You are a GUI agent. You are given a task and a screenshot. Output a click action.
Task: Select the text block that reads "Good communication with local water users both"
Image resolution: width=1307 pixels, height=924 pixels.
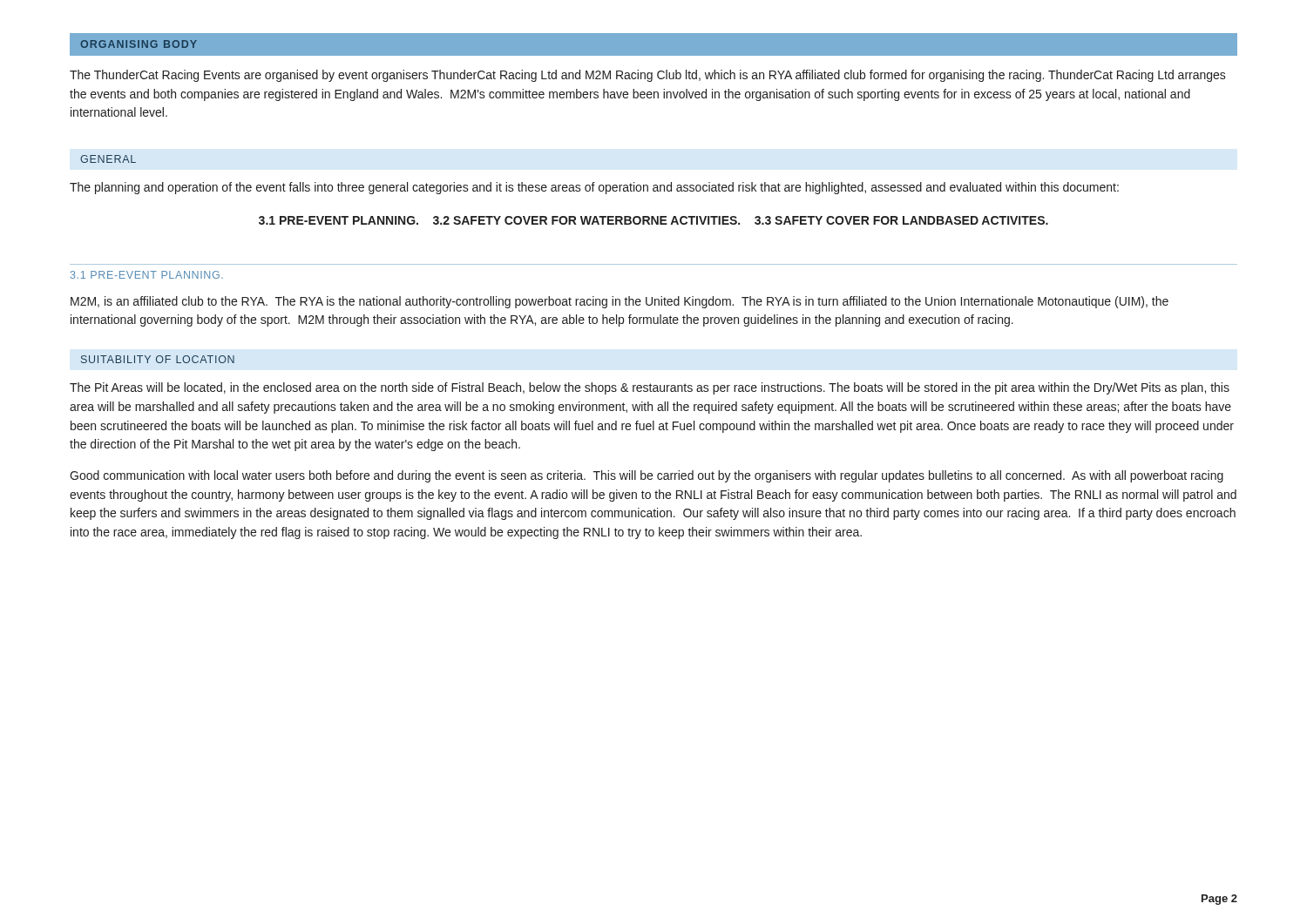653,504
